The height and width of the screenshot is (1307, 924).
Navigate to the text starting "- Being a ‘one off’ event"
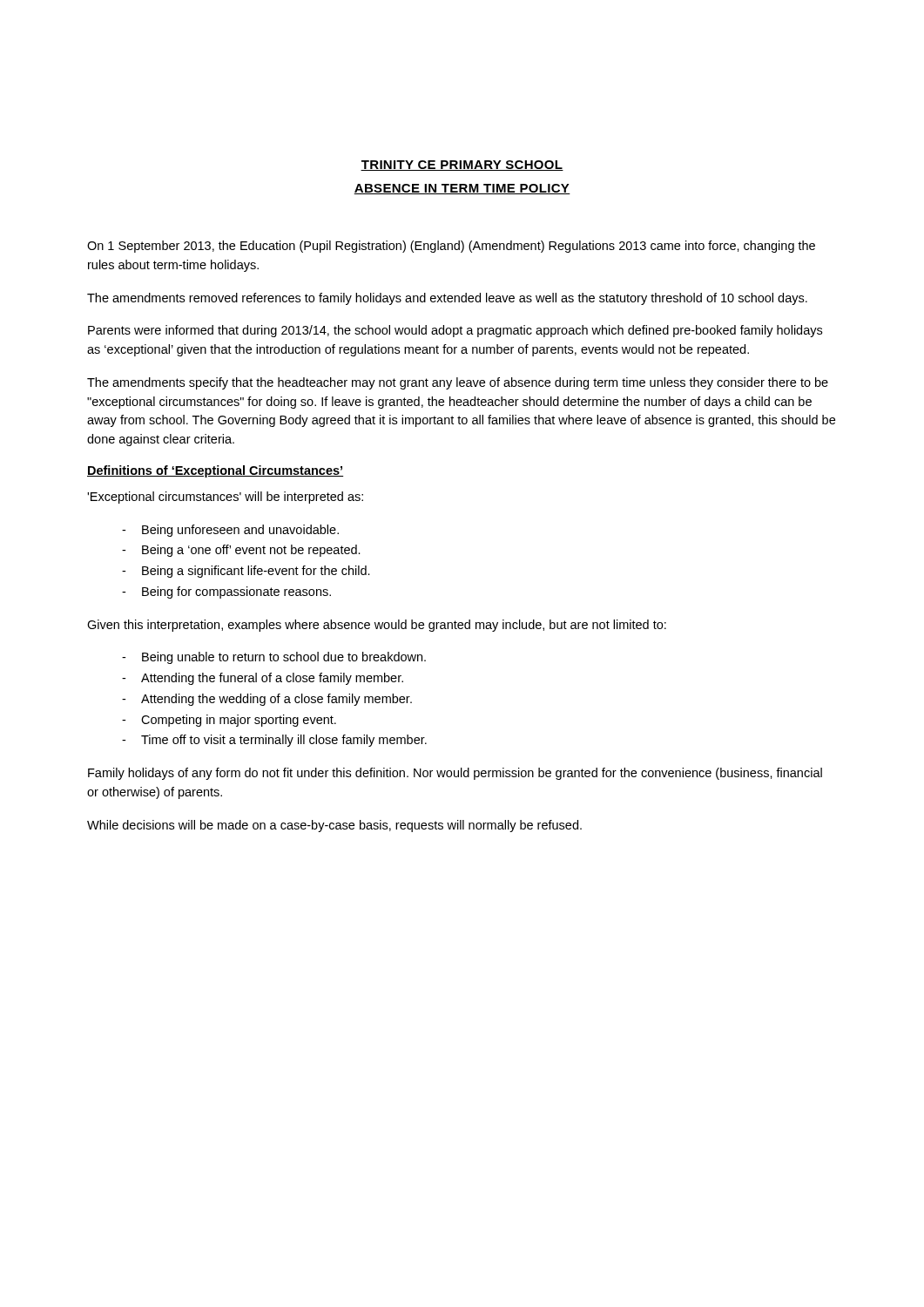[x=241, y=551]
